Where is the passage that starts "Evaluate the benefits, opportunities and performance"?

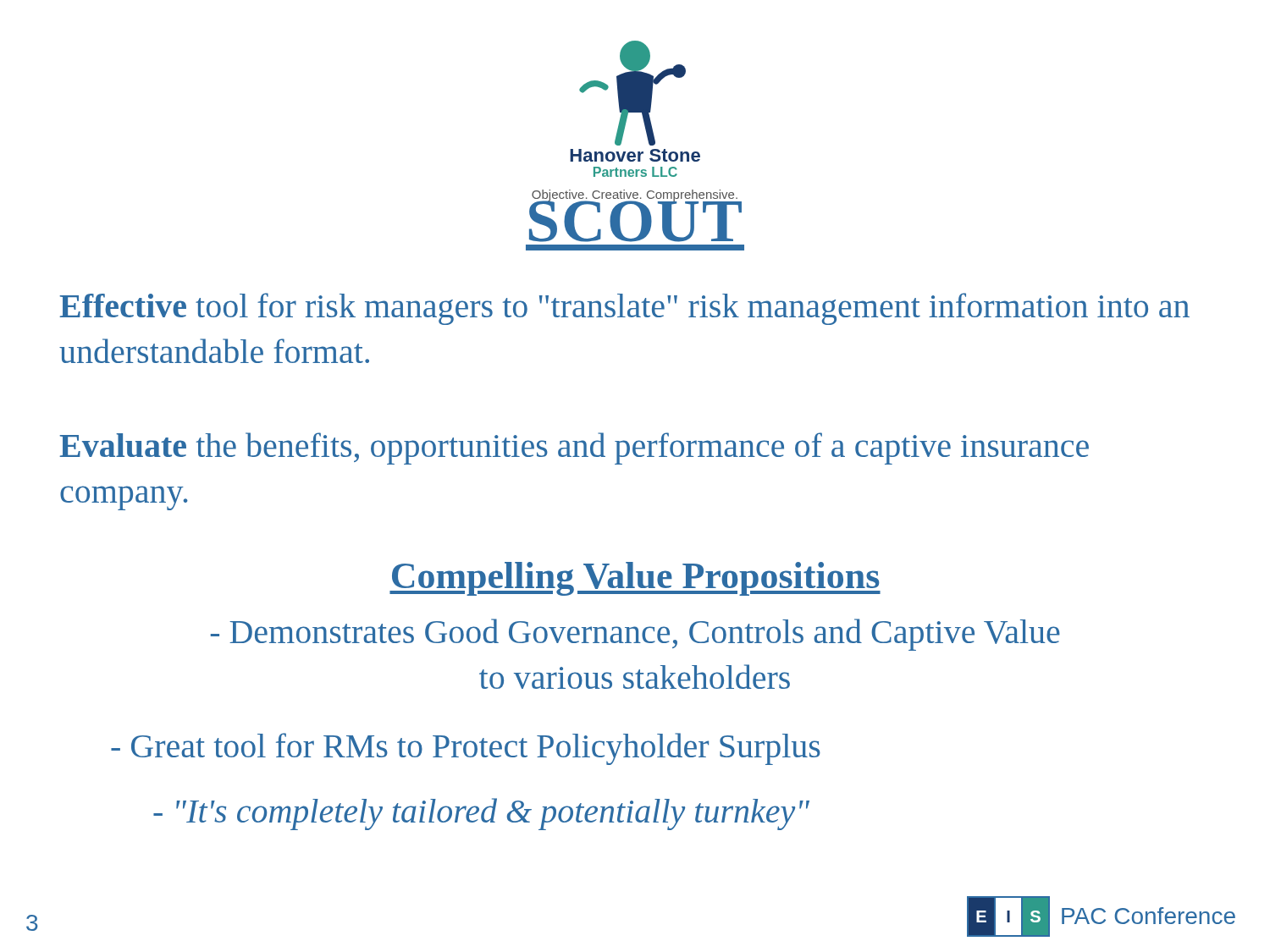(575, 468)
